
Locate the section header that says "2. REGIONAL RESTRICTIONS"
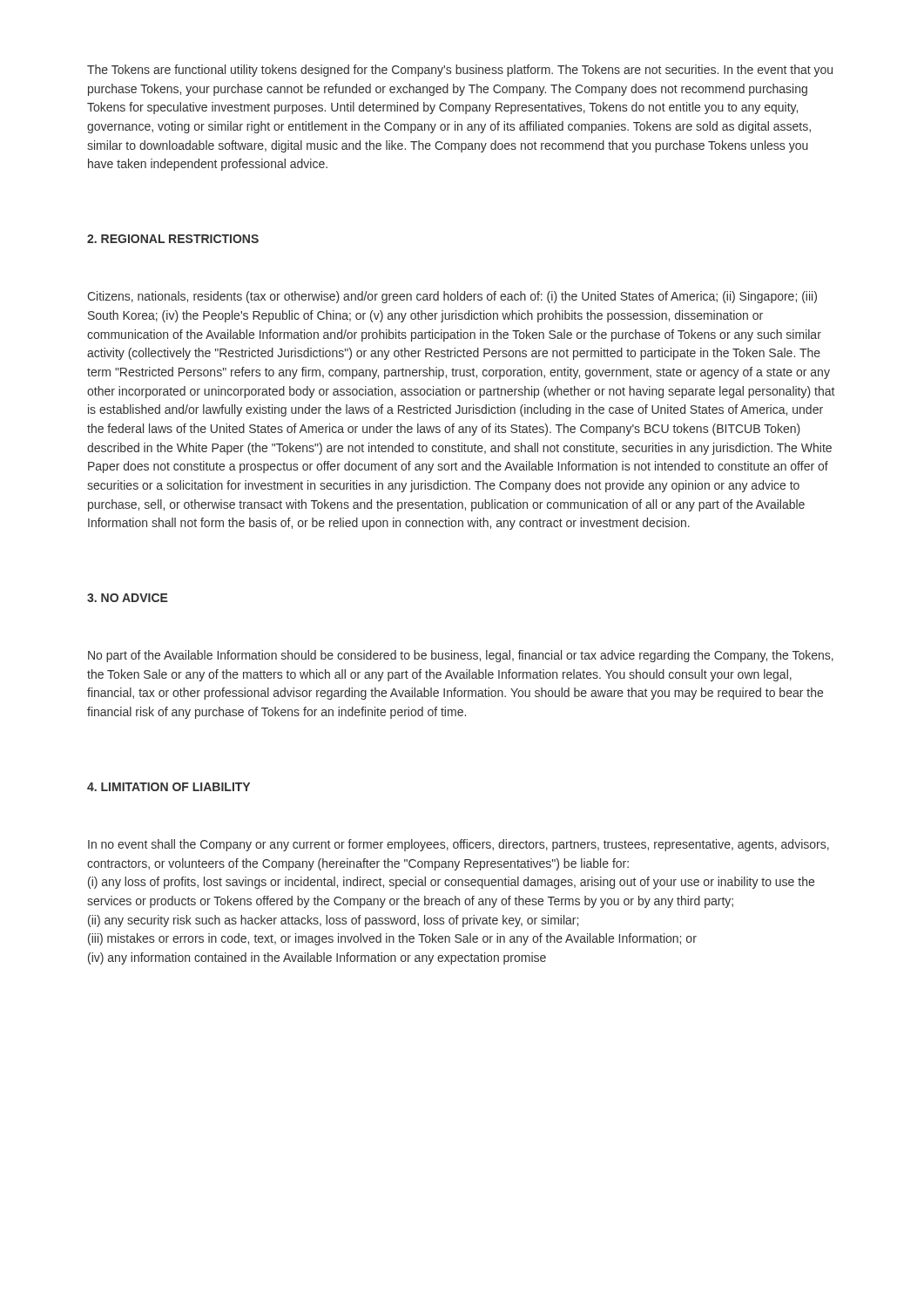[x=173, y=239]
